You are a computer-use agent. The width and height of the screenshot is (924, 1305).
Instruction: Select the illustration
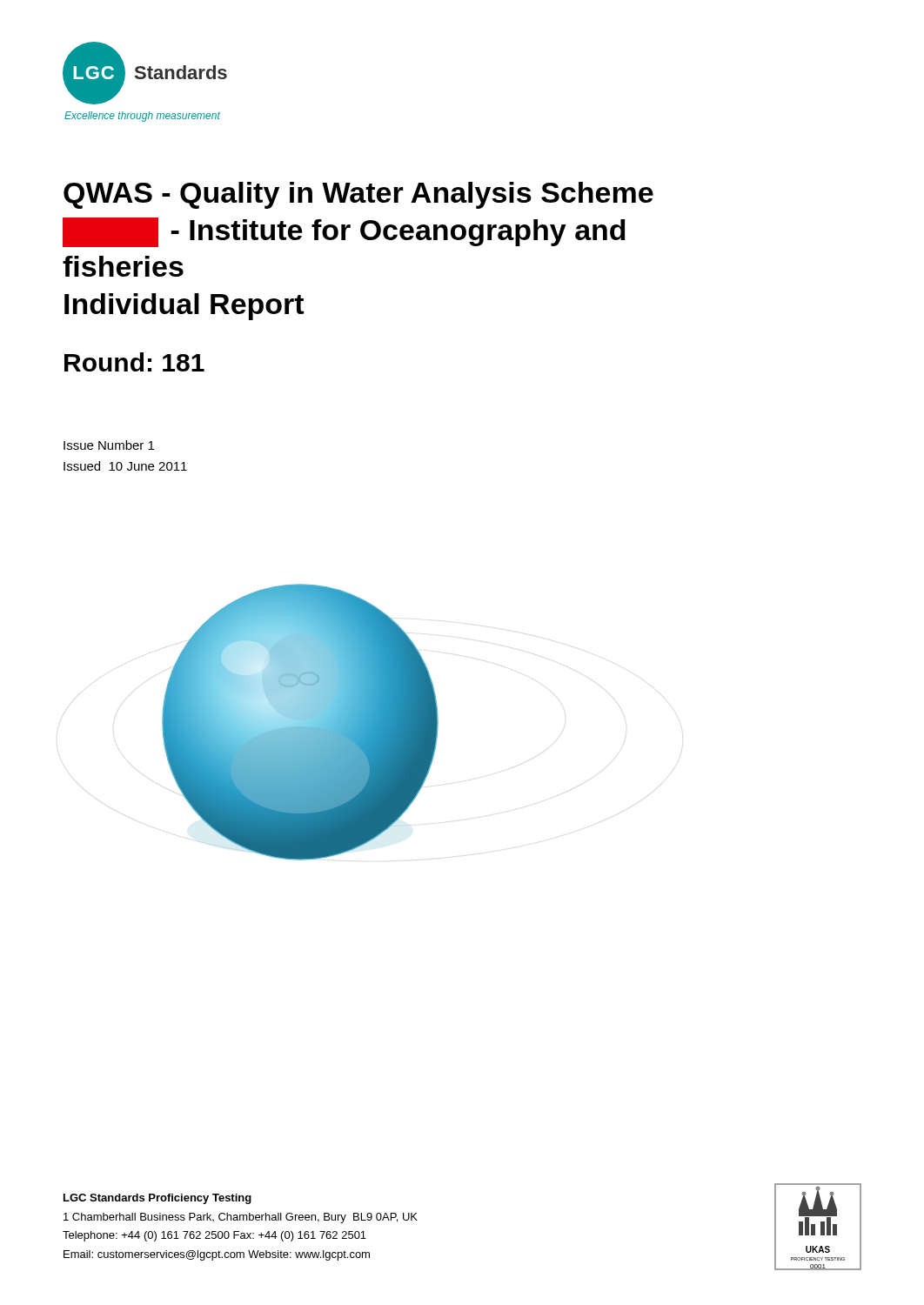pos(370,705)
